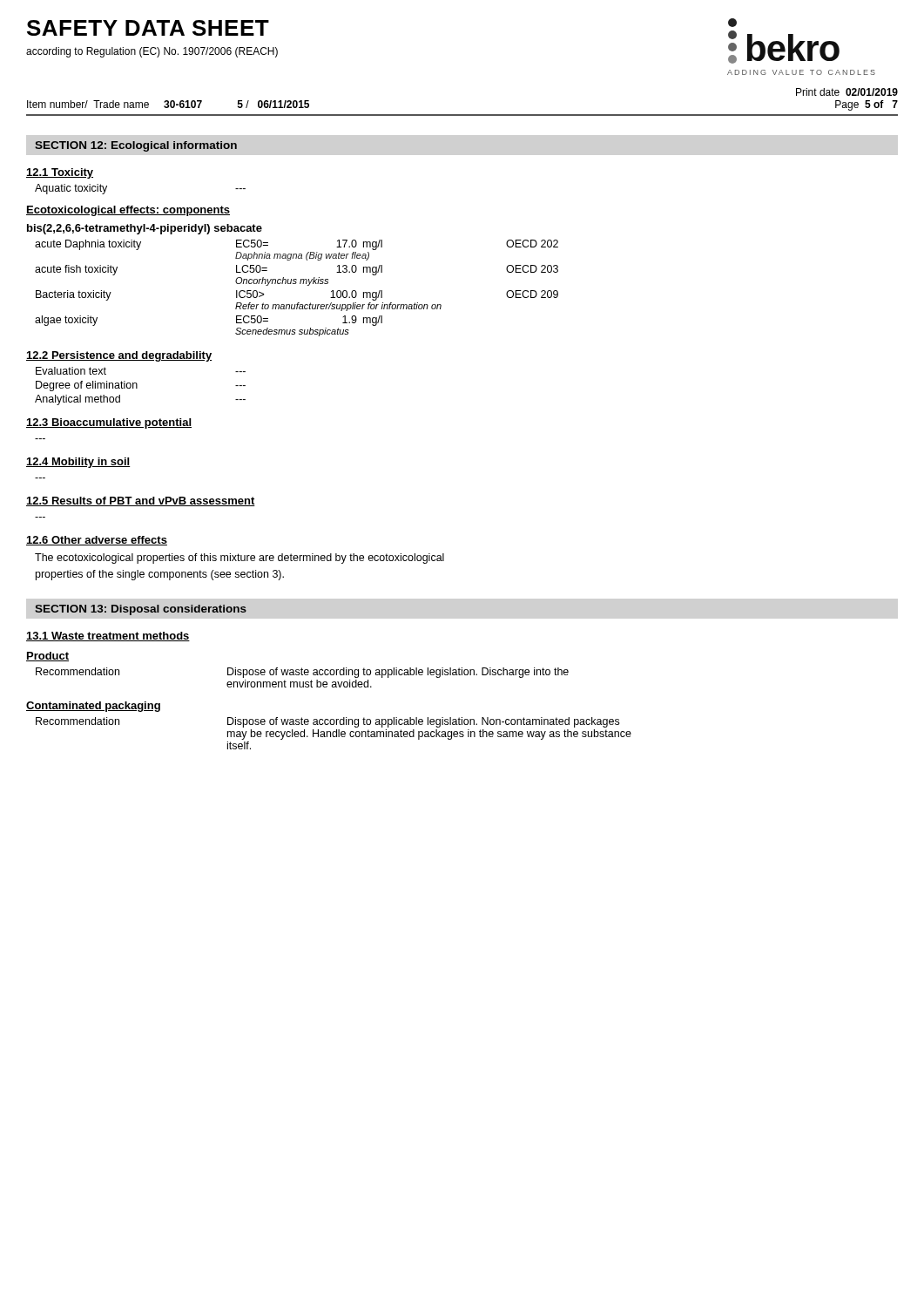Navigate to the block starting "Evaluation text --- Degree of"
Image resolution: width=924 pixels, height=1307 pixels.
140,386
